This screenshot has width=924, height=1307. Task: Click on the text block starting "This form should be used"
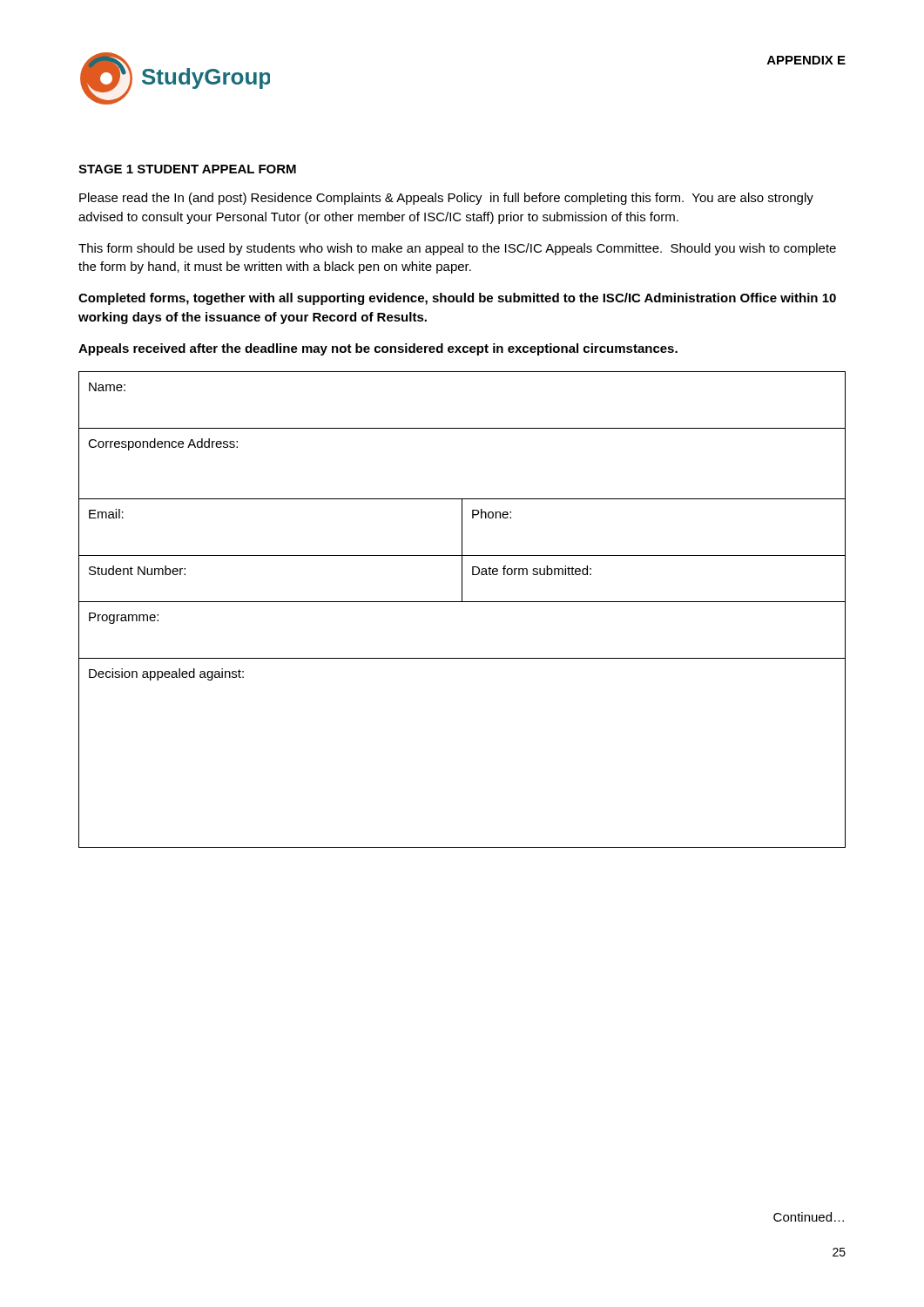click(457, 257)
